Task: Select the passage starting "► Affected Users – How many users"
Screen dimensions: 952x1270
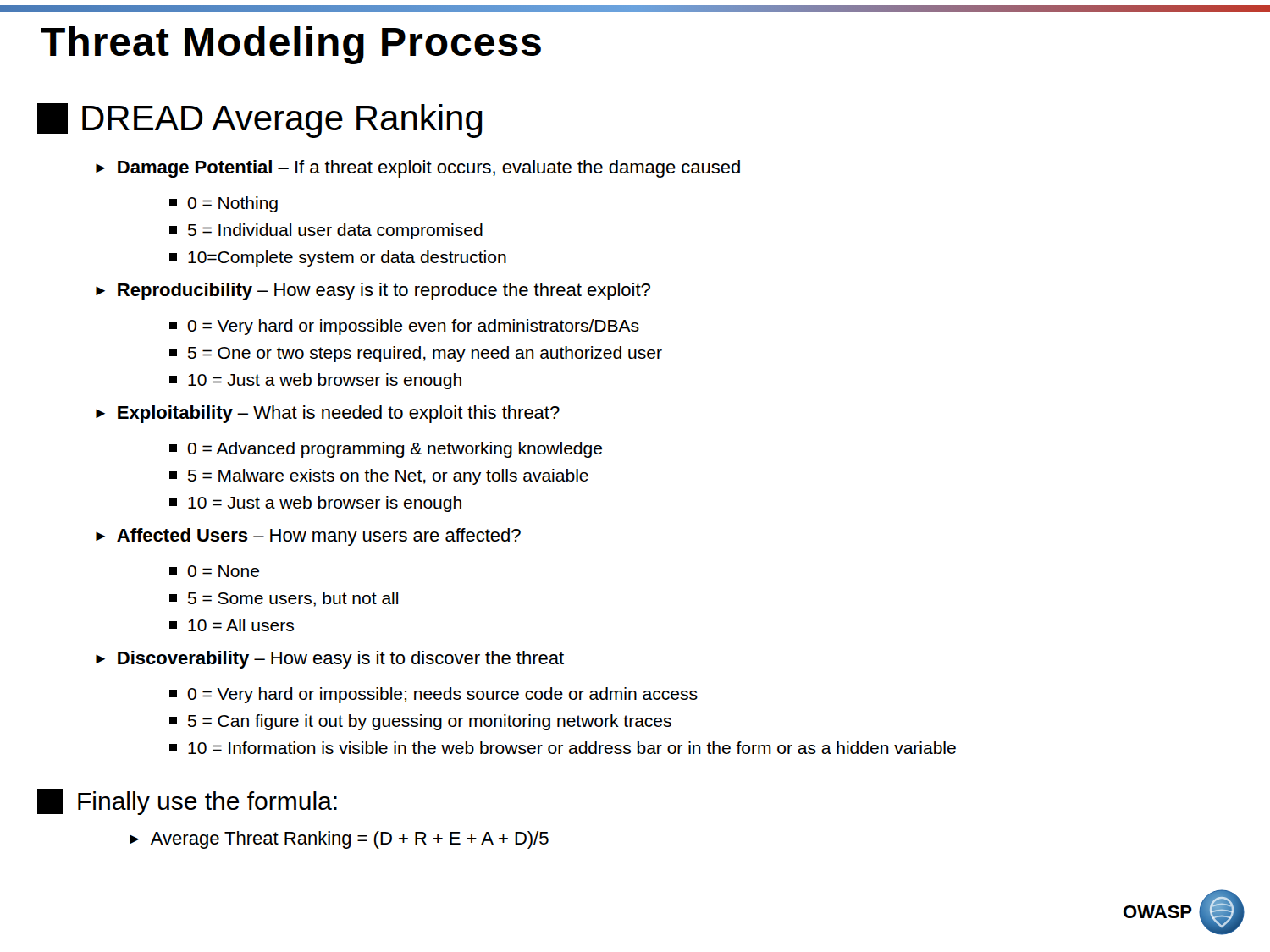Action: [x=307, y=536]
